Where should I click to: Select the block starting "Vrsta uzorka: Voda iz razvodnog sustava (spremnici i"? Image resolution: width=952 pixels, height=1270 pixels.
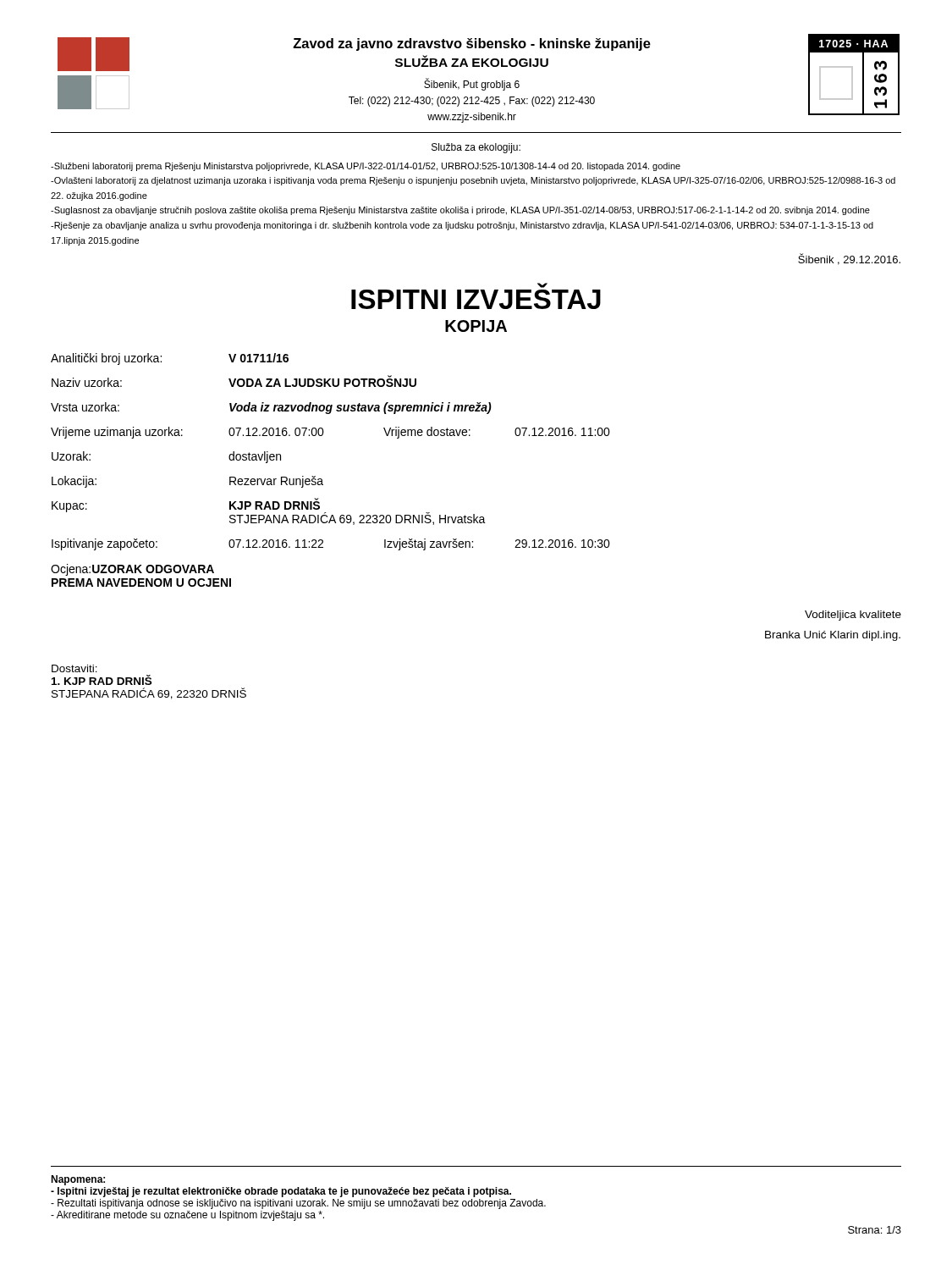(x=271, y=407)
